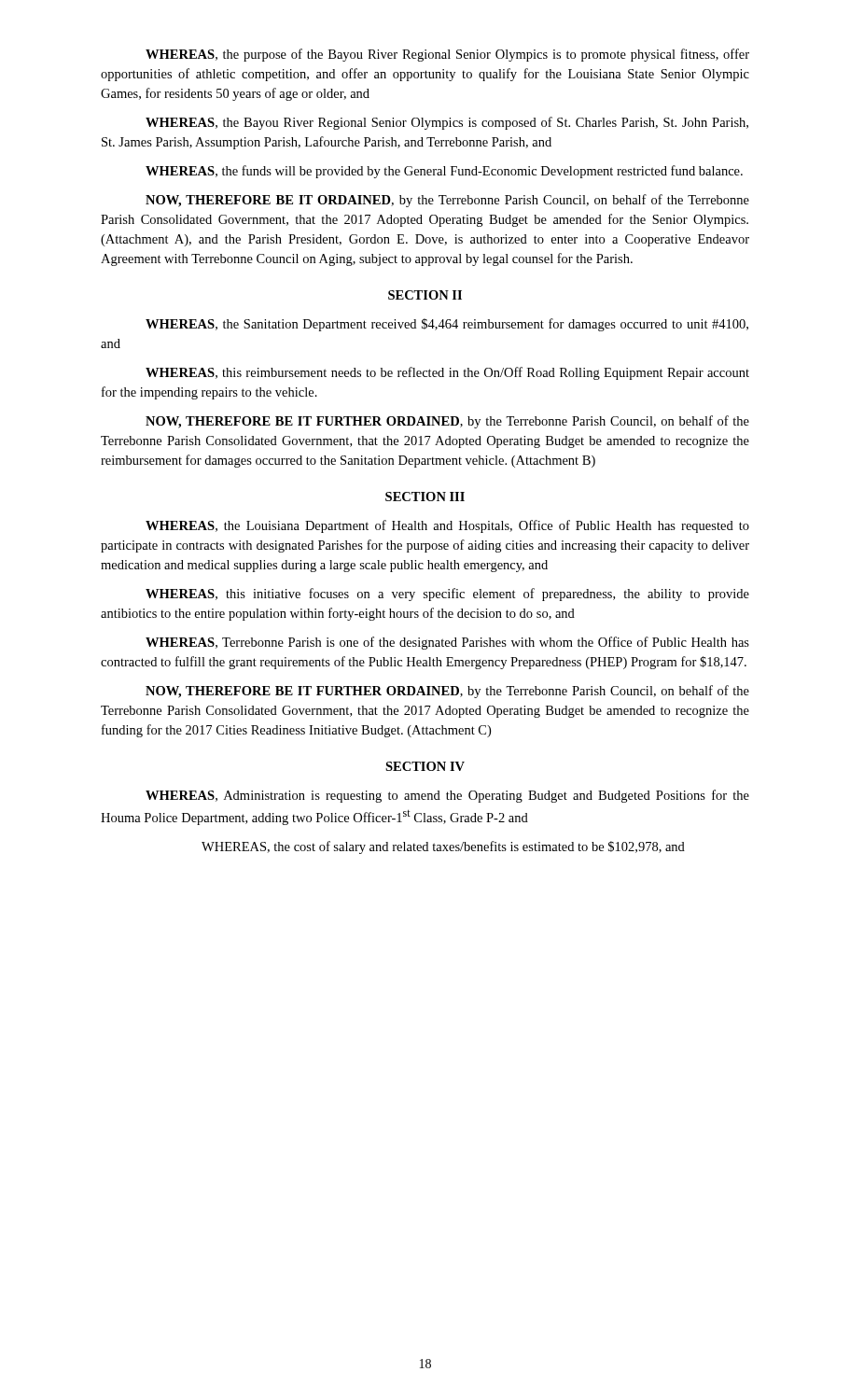Where is the passage that starts "WHEREAS, the Sanitation"?
The image size is (850, 1400).
425,334
